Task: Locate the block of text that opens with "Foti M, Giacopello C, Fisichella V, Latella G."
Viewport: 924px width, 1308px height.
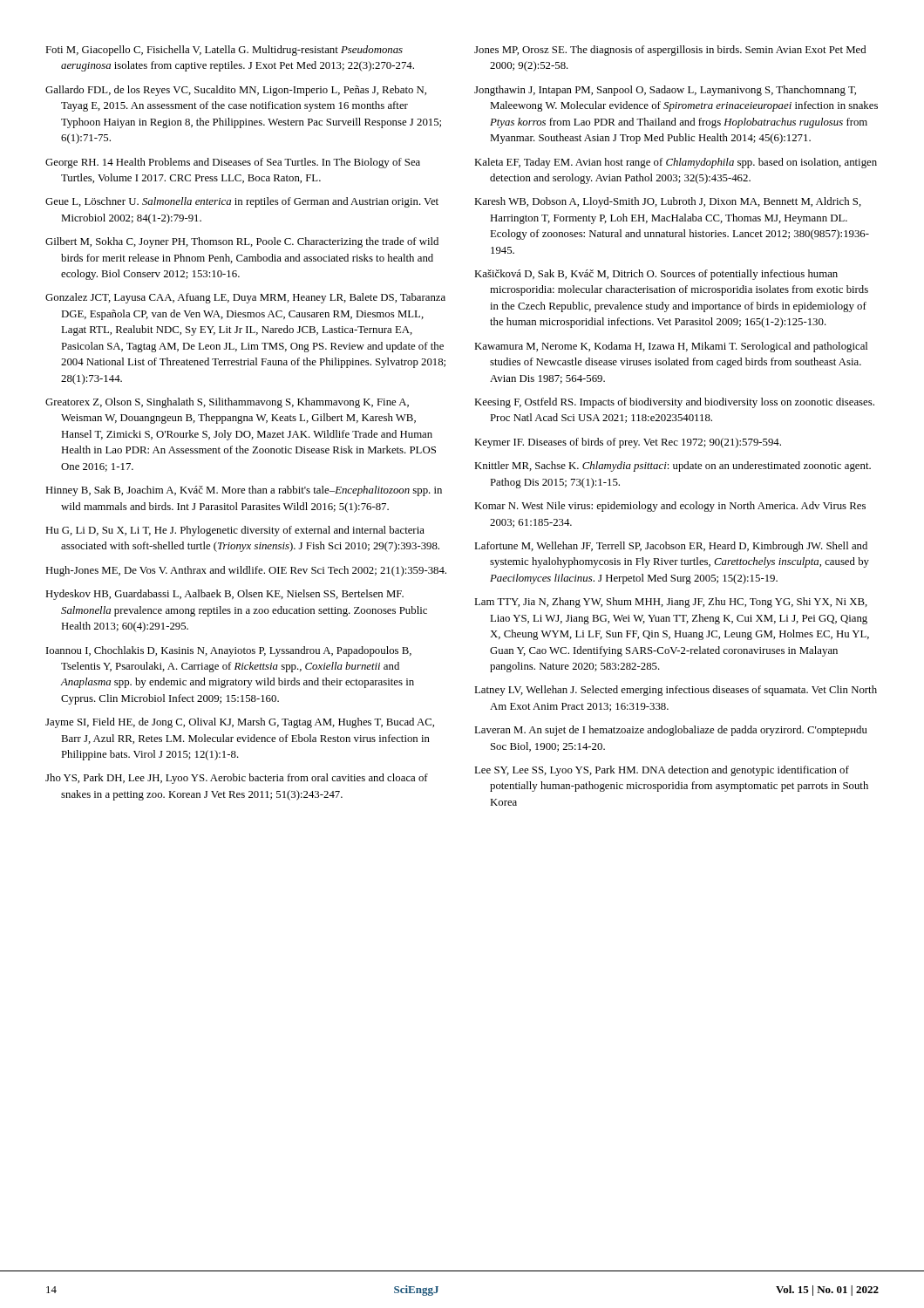Action: [230, 58]
